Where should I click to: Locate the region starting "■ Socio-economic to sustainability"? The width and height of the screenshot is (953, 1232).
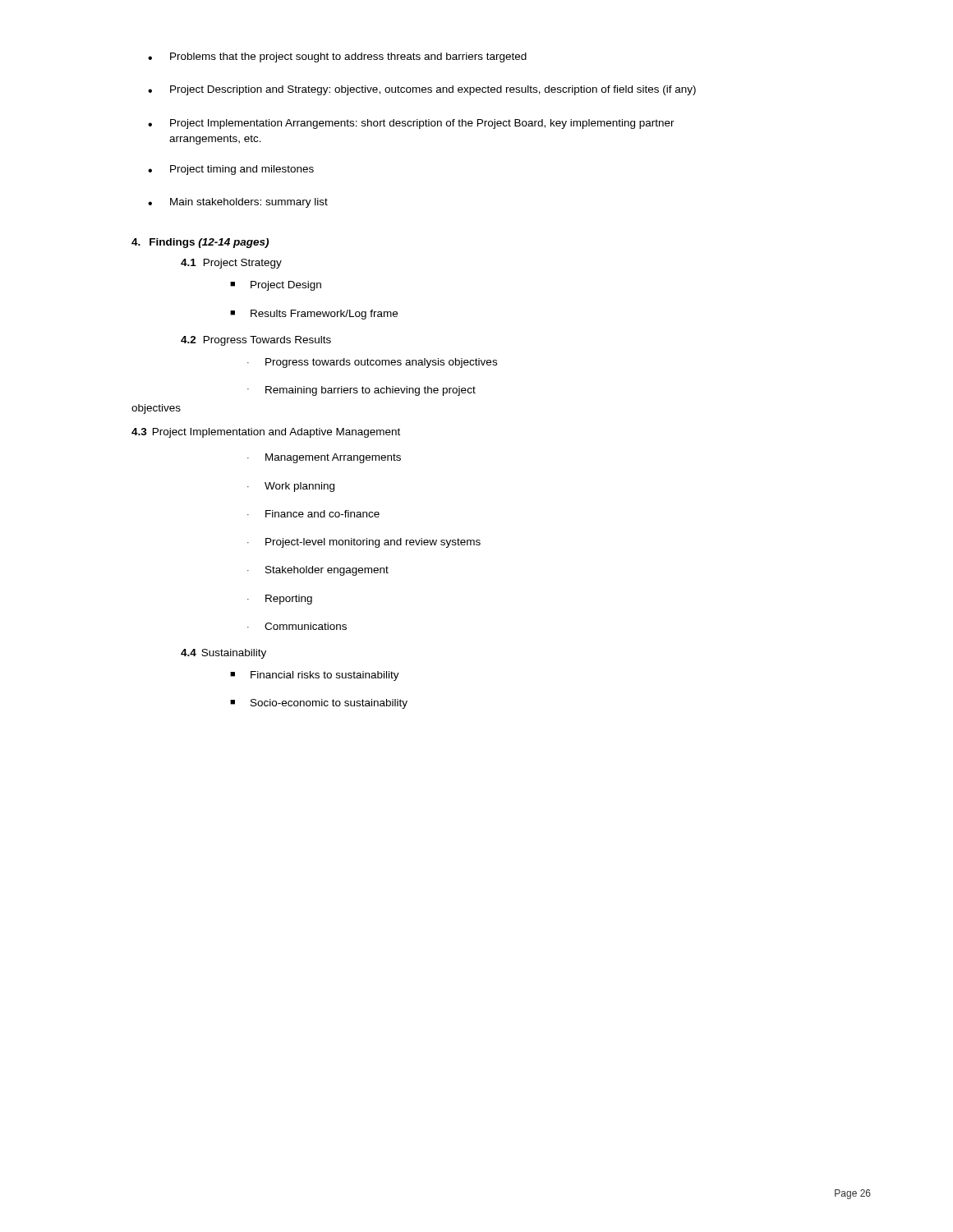[319, 703]
